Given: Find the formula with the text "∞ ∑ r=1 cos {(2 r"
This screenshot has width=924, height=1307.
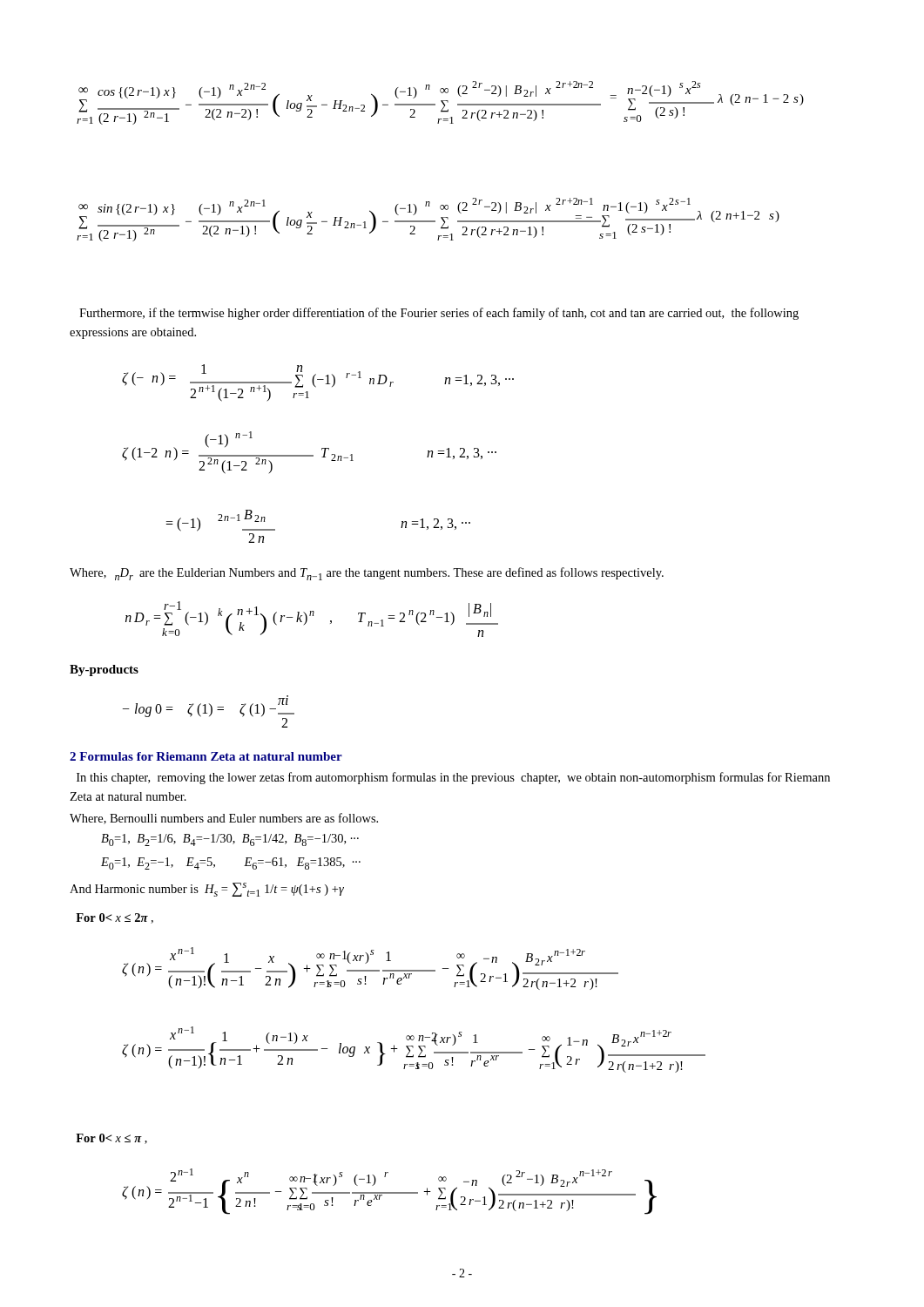Looking at the screenshot, I should (x=462, y=118).
